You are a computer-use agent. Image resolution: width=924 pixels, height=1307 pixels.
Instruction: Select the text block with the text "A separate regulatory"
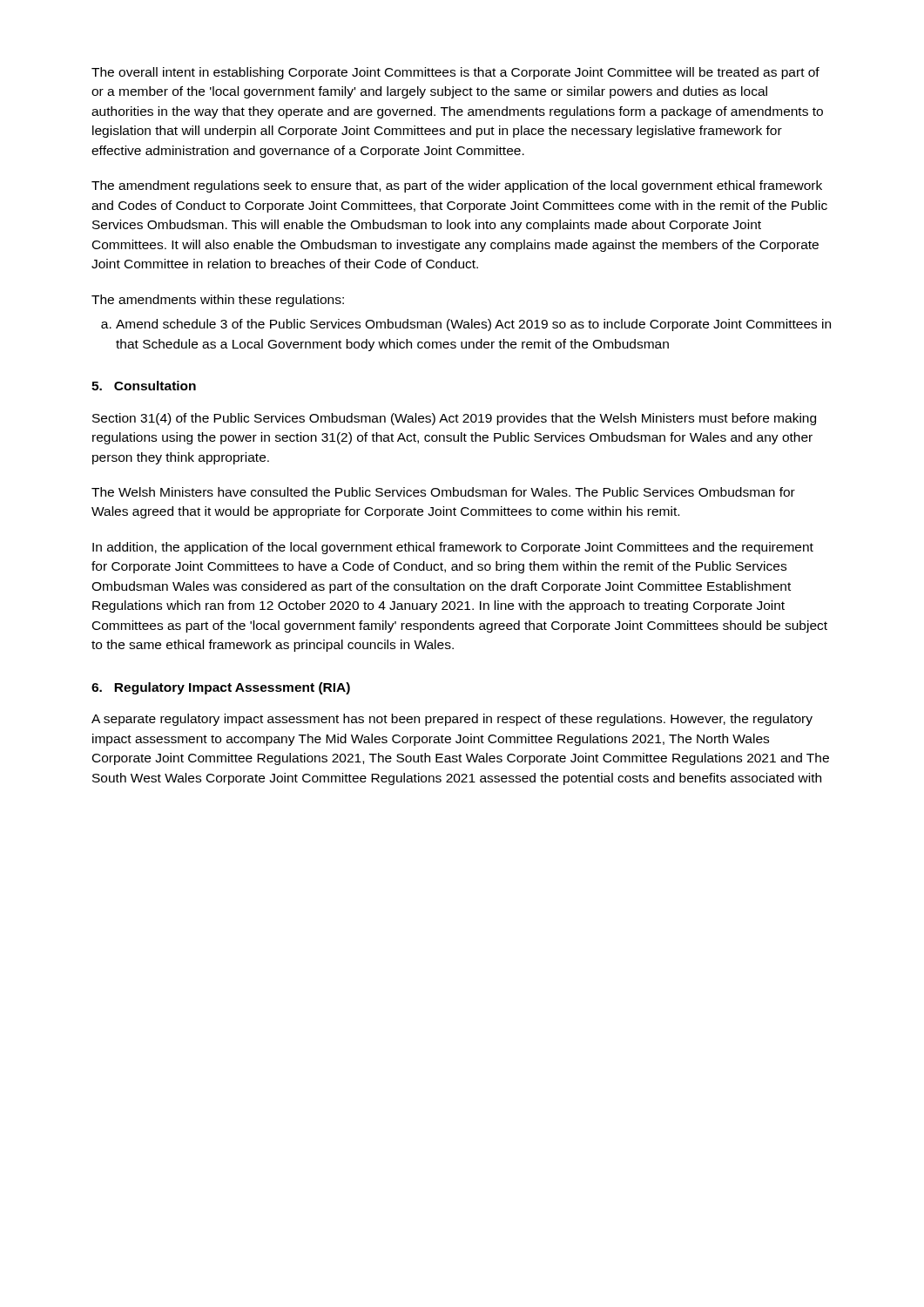(461, 748)
